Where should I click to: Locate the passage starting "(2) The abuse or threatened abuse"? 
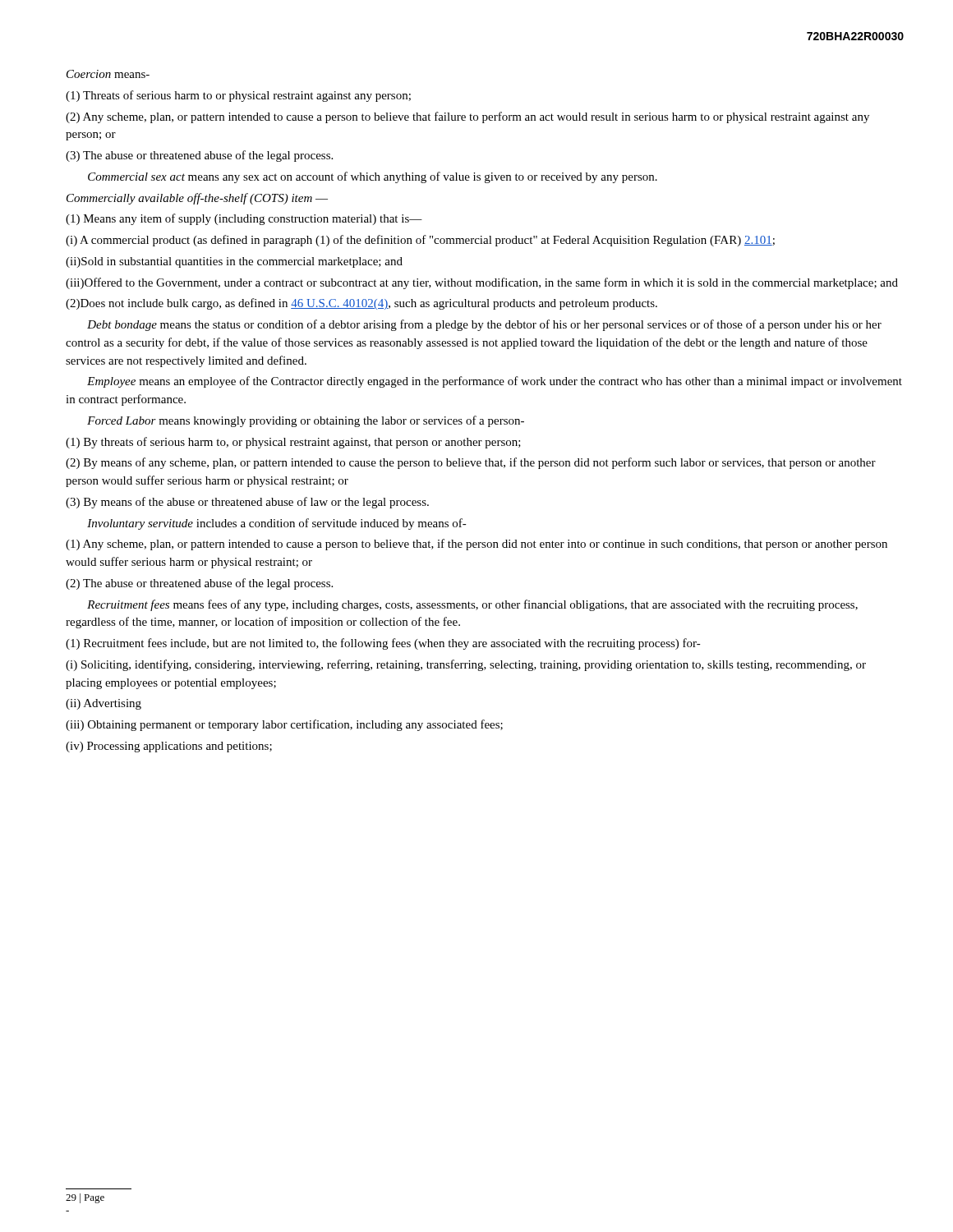pos(200,583)
